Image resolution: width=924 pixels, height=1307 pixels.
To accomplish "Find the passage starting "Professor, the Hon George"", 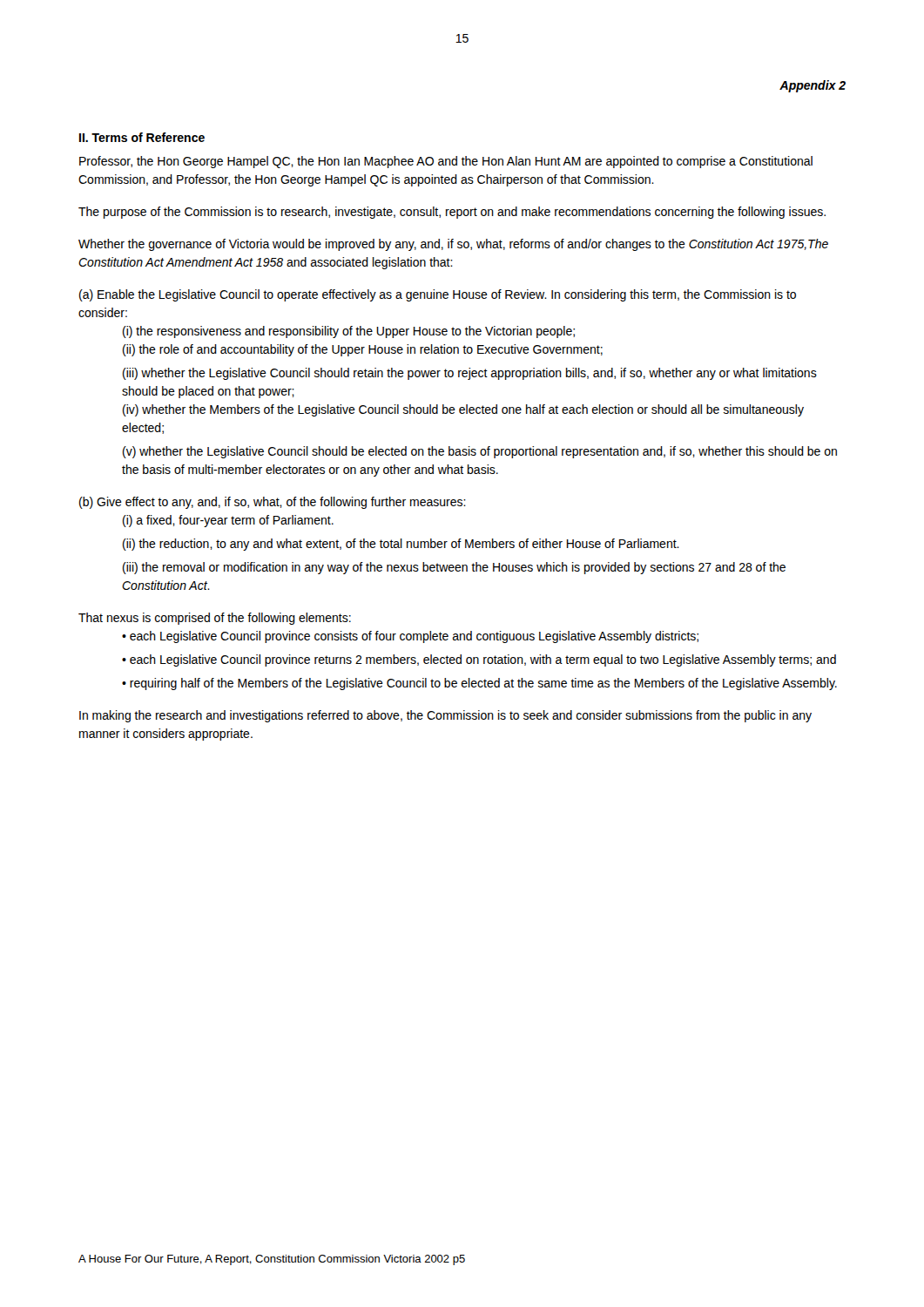I will (446, 170).
